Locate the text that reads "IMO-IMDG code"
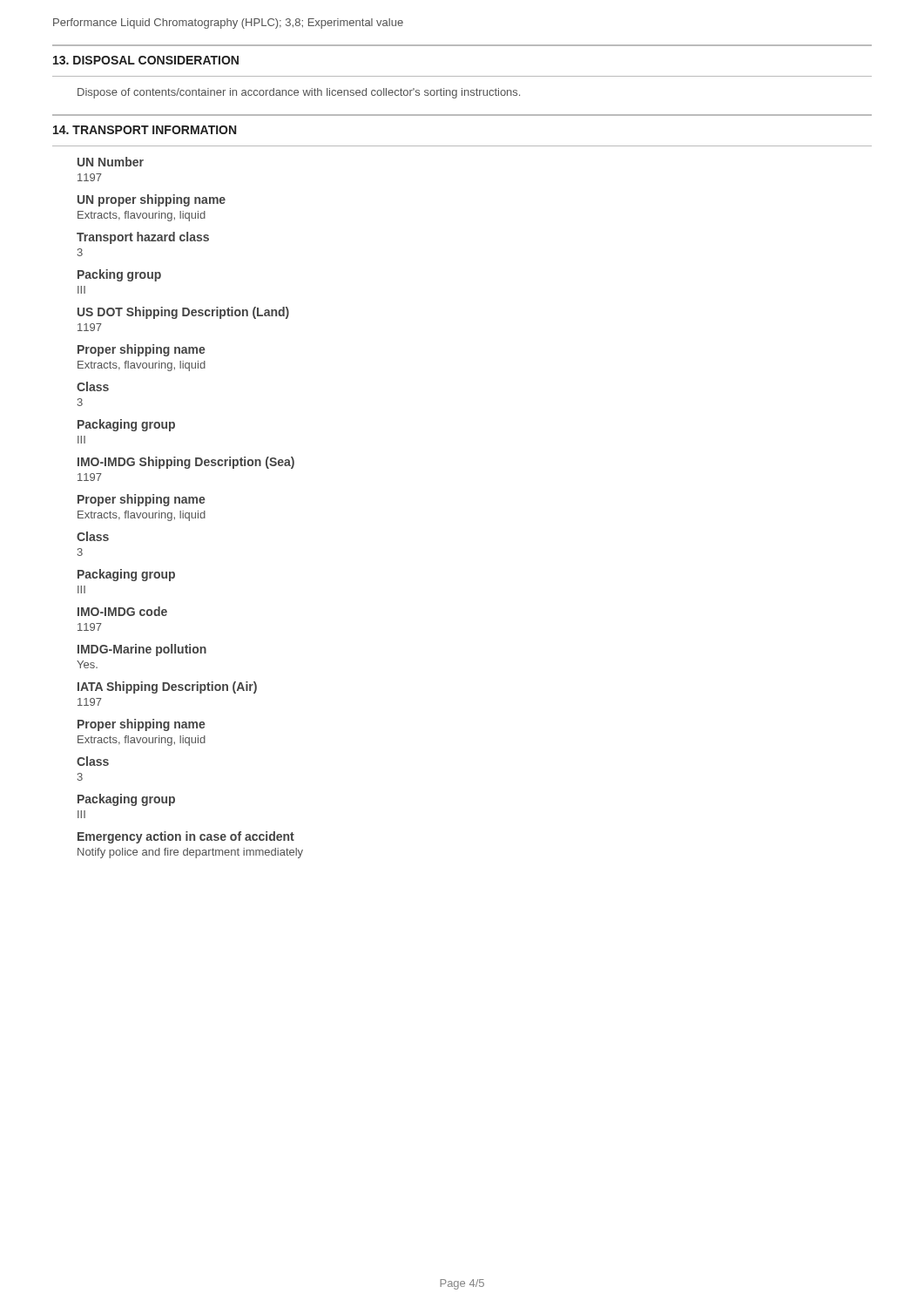This screenshot has height=1307, width=924. (x=122, y=612)
